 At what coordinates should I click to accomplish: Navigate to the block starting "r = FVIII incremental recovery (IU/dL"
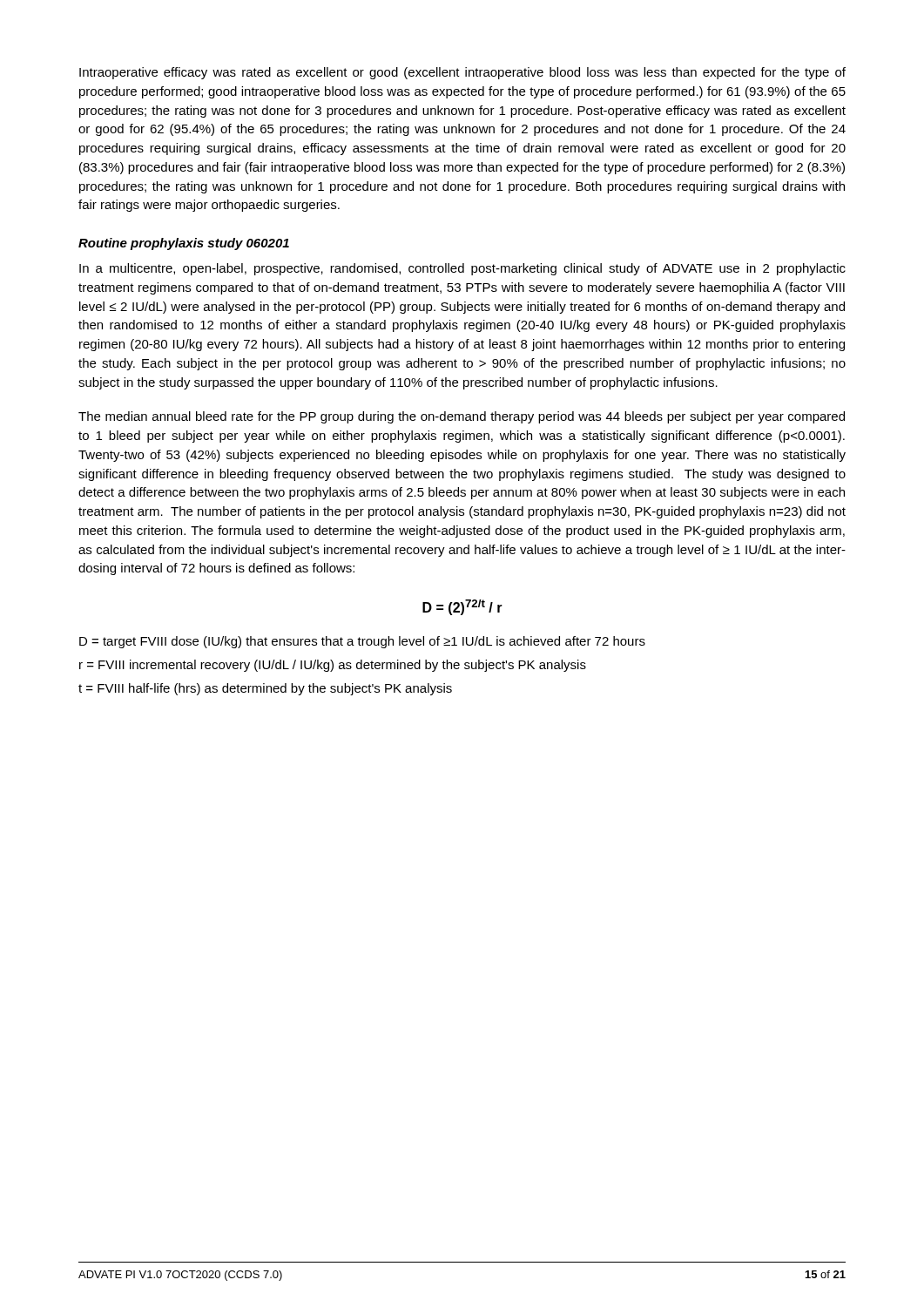point(332,664)
